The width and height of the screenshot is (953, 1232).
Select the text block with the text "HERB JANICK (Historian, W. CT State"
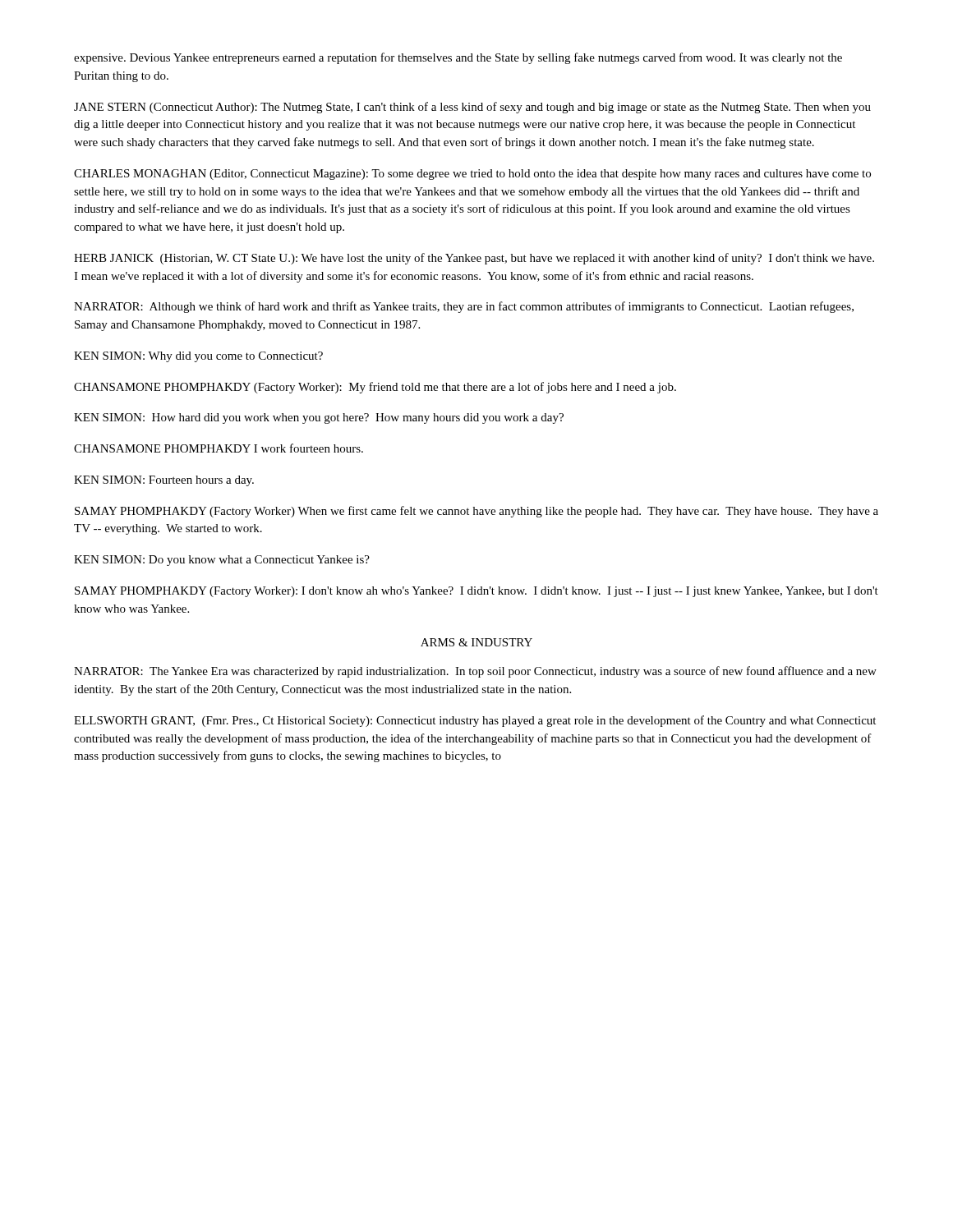[476, 267]
